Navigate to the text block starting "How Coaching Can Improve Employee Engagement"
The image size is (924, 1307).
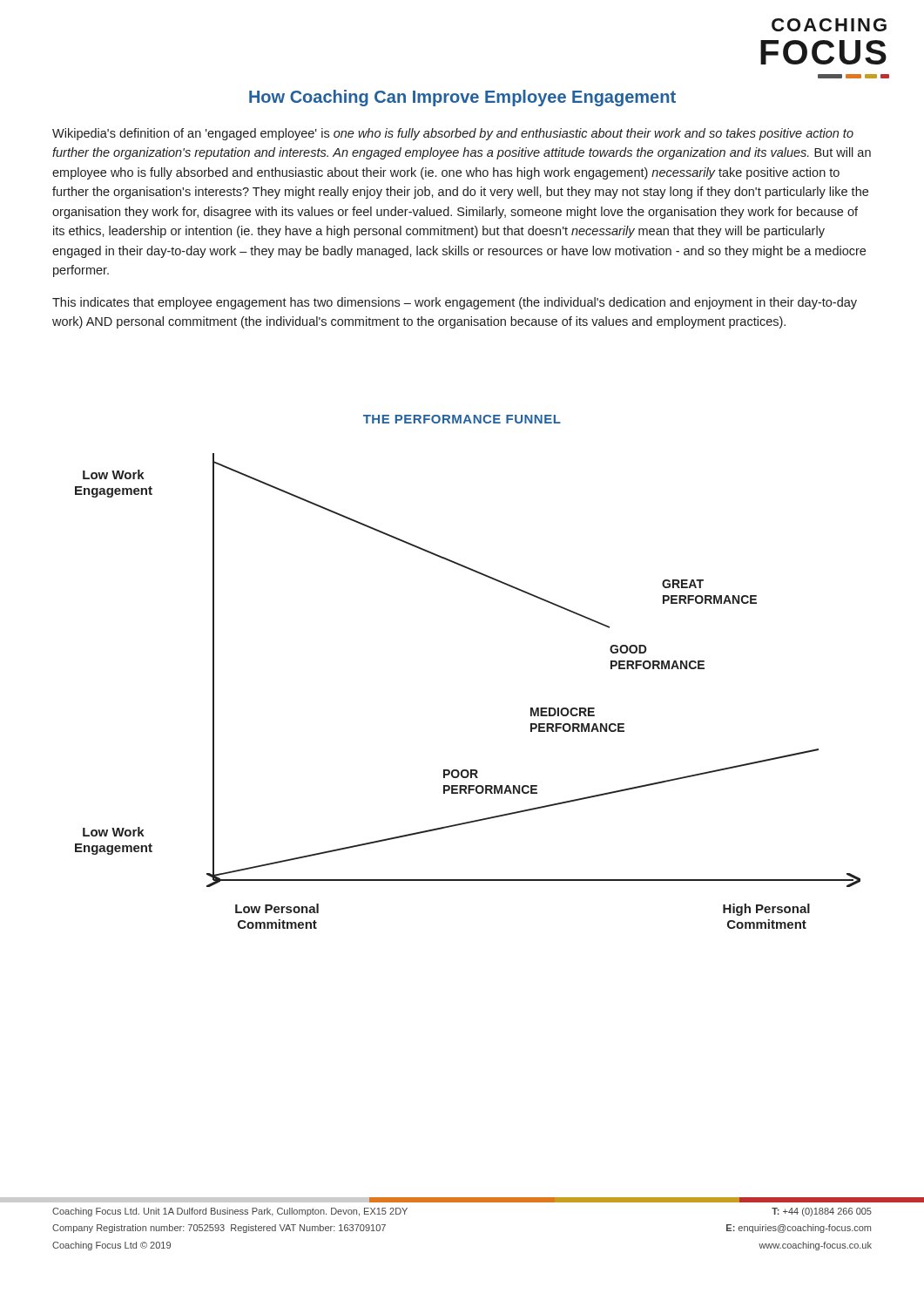462,97
